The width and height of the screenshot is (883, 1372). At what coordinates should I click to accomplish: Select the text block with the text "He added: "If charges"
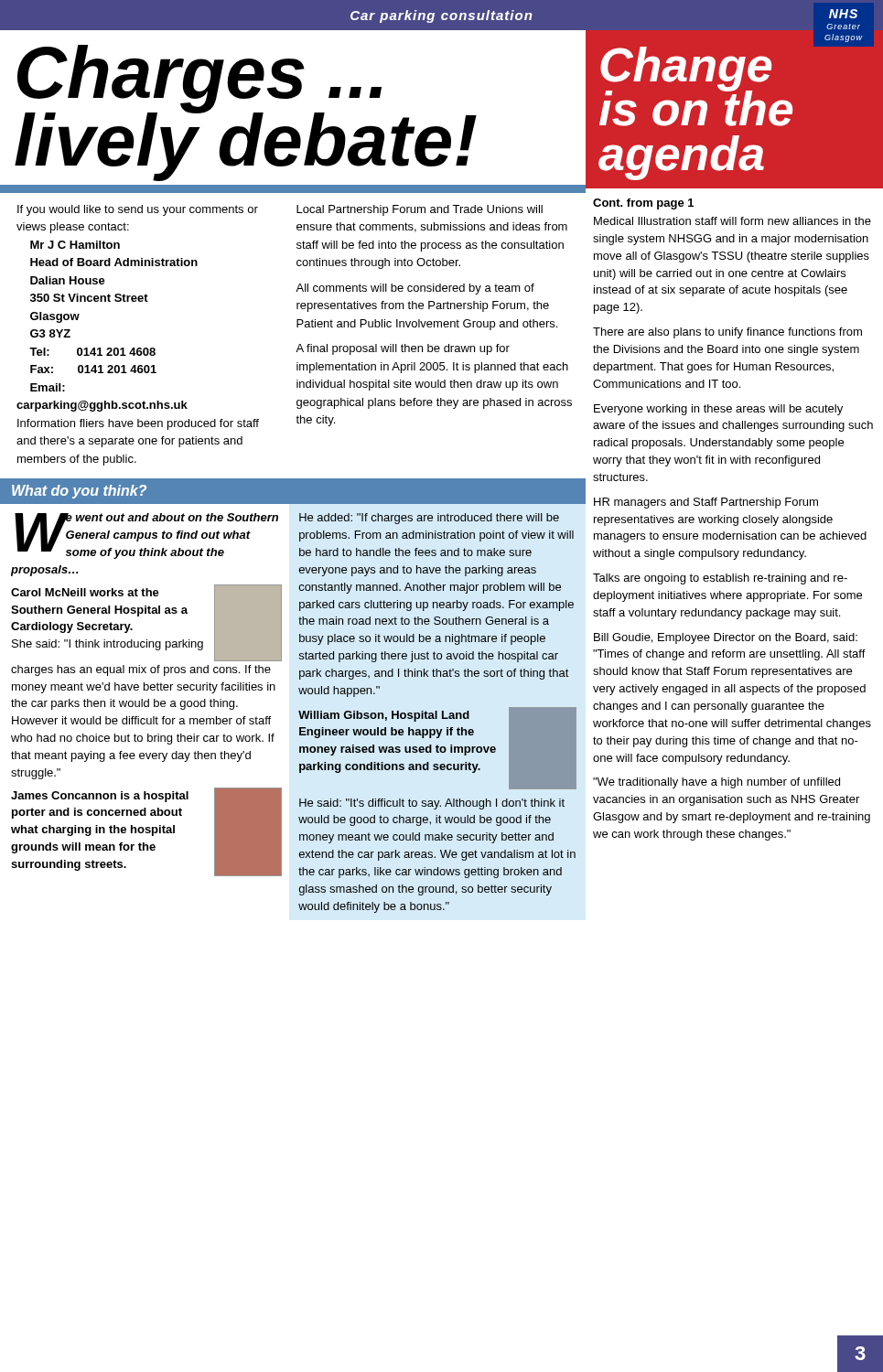pyautogui.click(x=436, y=604)
